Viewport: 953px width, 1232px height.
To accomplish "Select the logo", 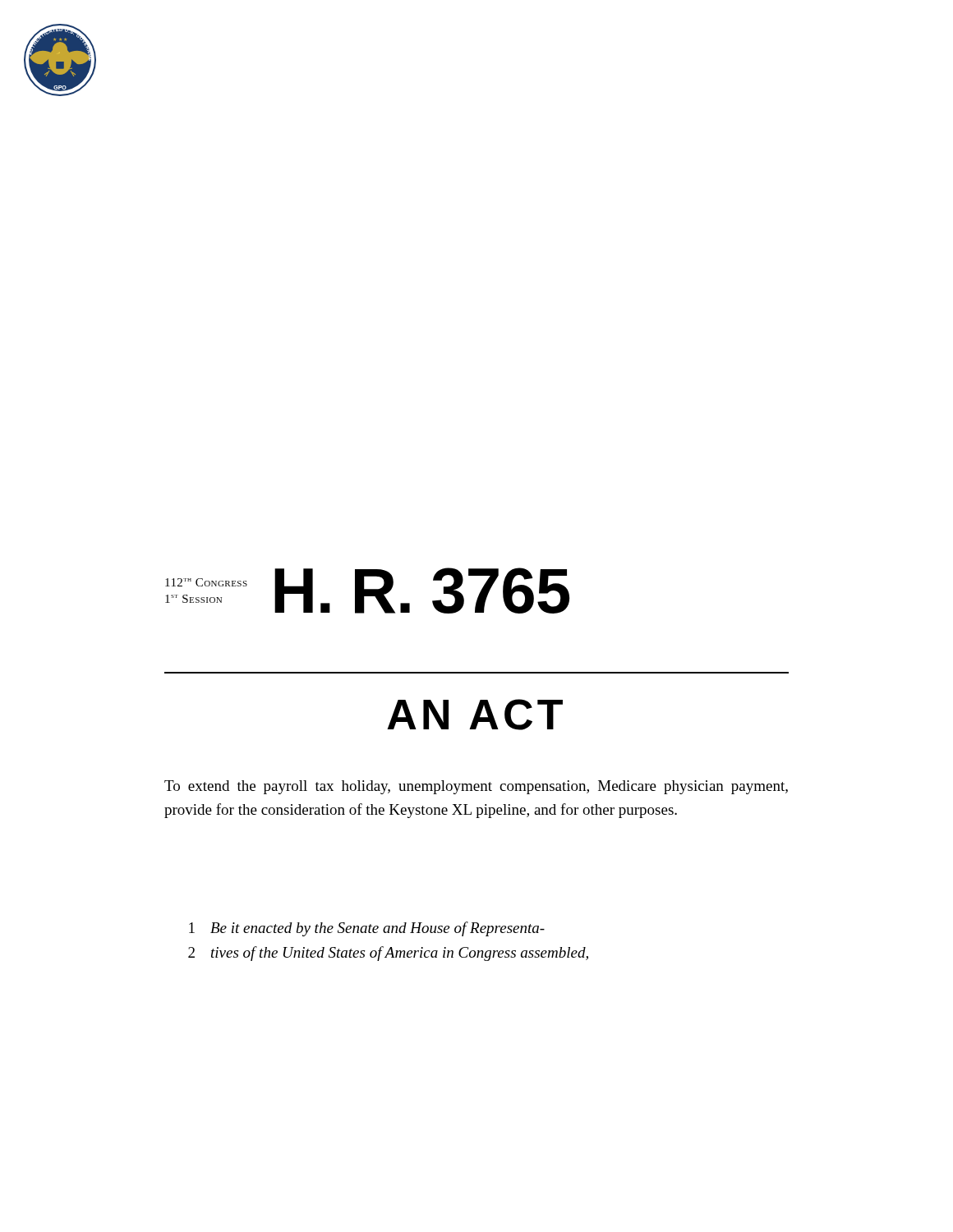I will click(60, 60).
